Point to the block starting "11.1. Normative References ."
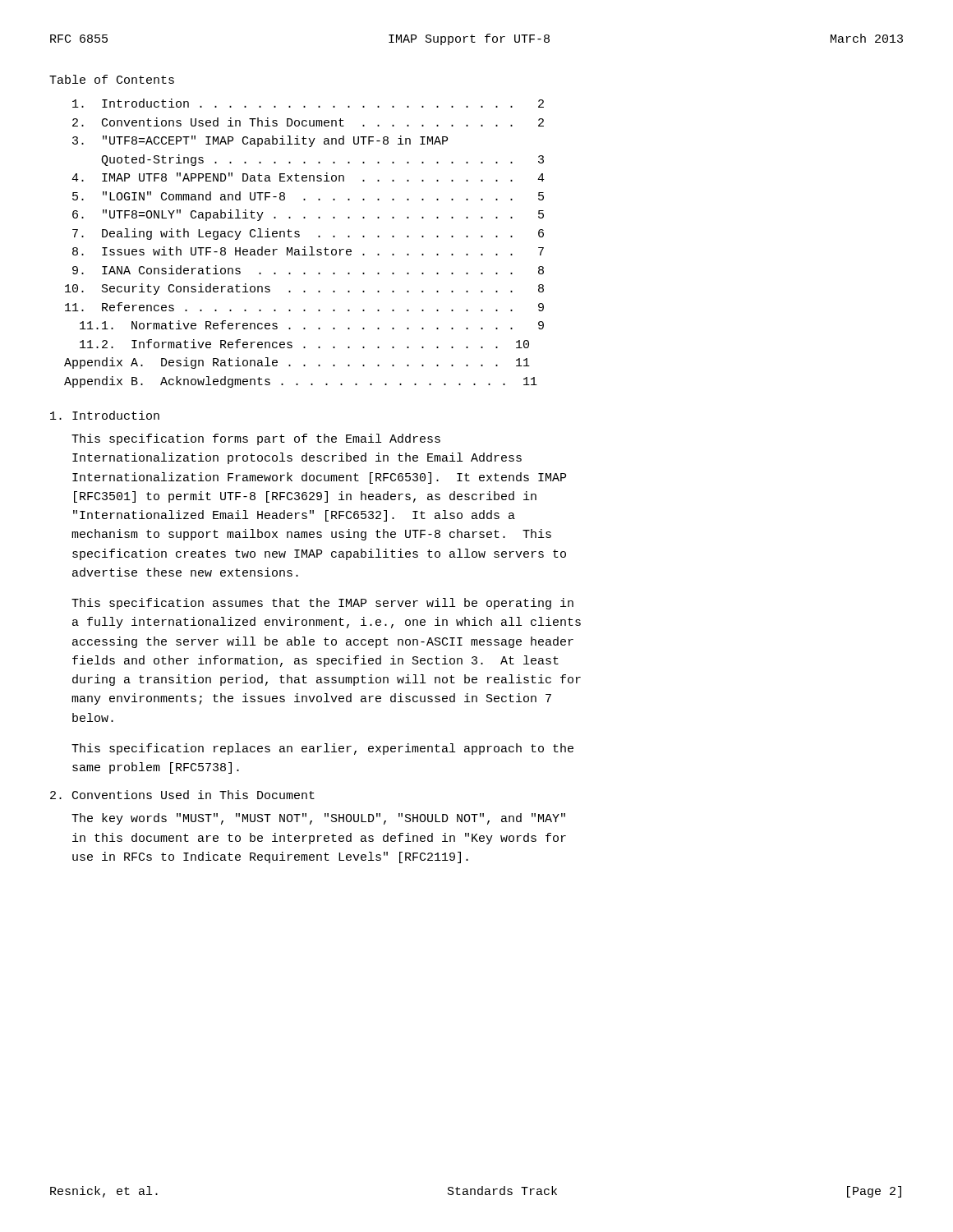 pos(297,326)
